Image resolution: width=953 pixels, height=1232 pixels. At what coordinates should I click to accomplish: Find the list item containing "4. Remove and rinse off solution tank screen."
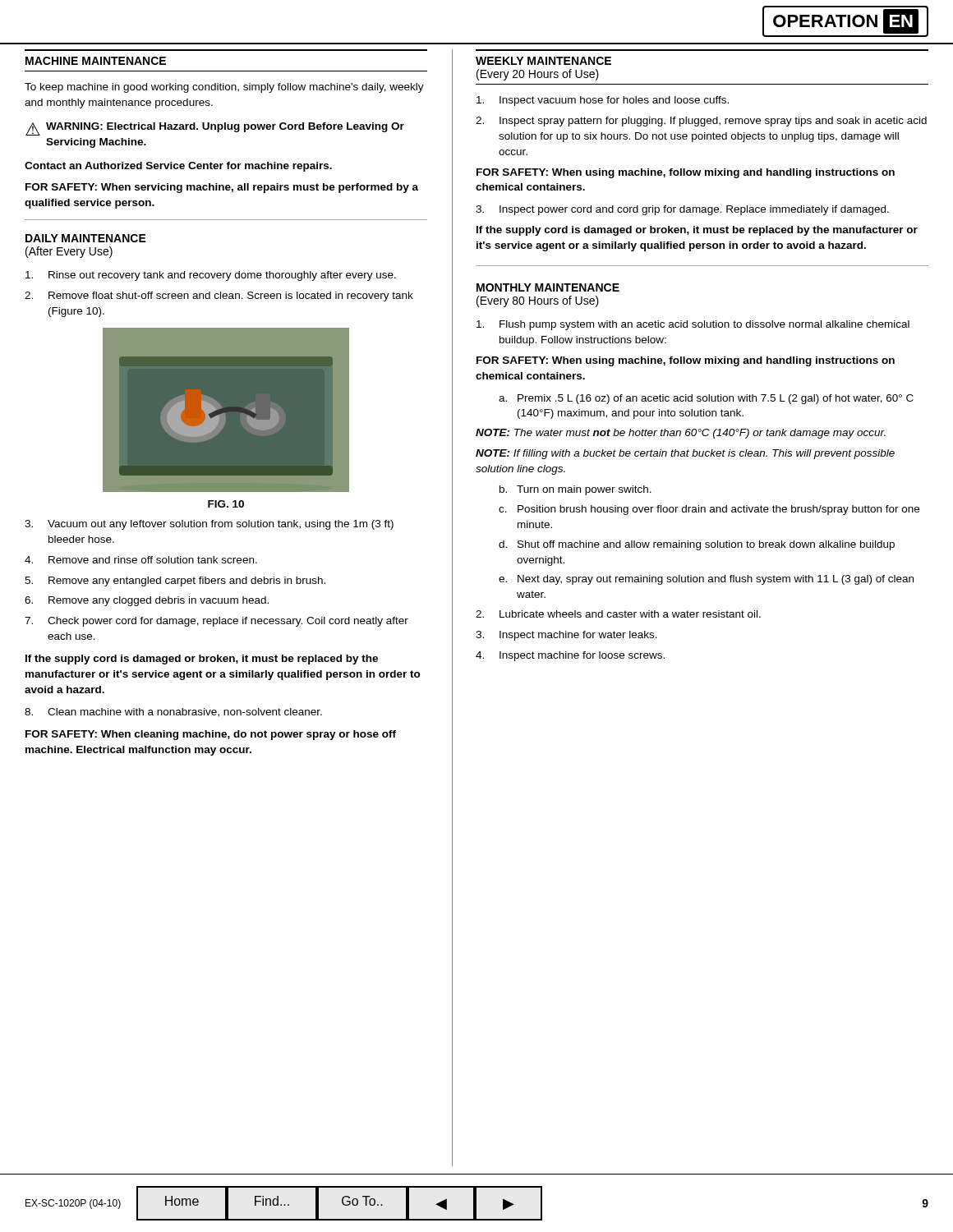141,560
